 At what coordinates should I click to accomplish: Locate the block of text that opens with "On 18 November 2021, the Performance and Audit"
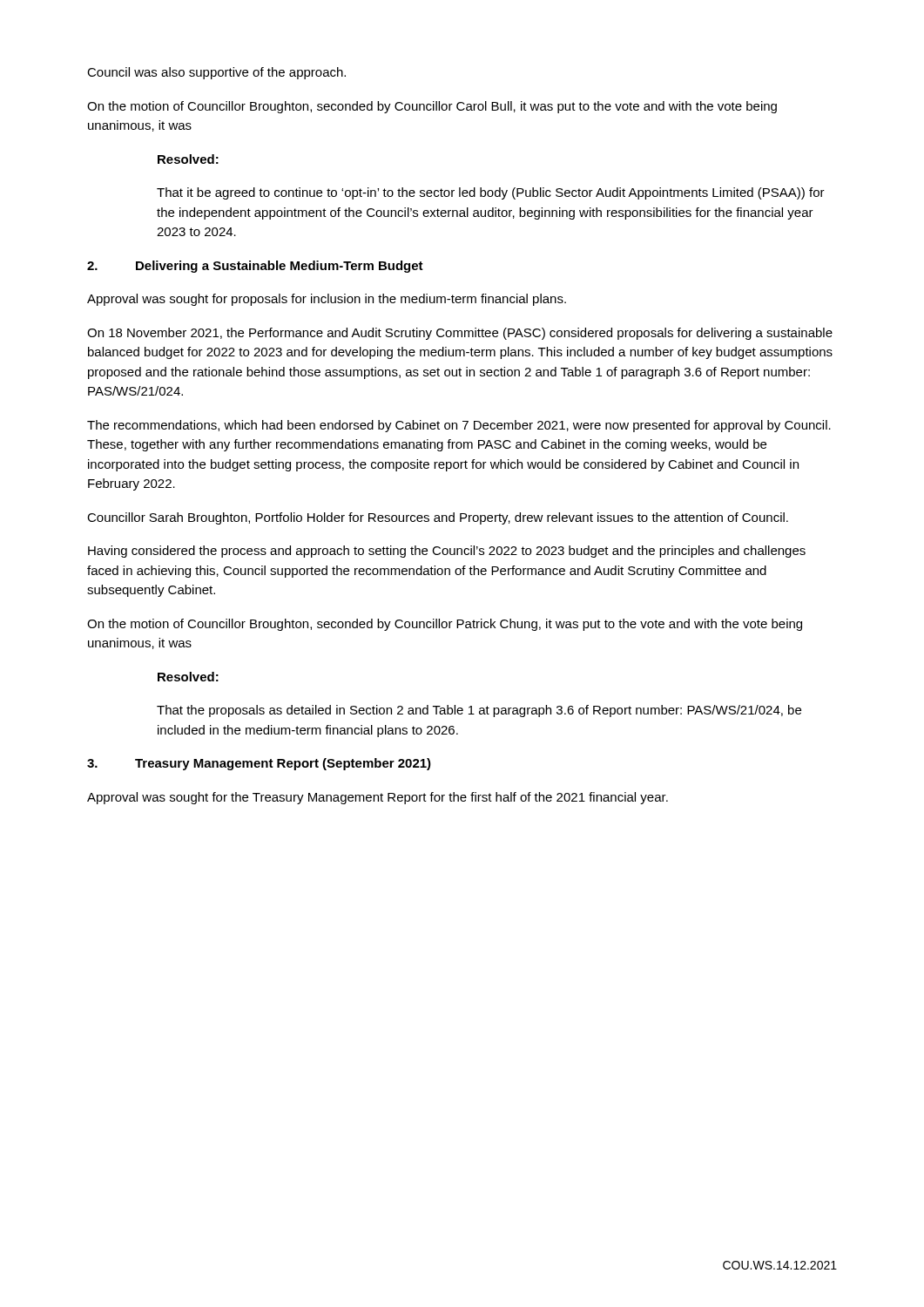tap(460, 361)
